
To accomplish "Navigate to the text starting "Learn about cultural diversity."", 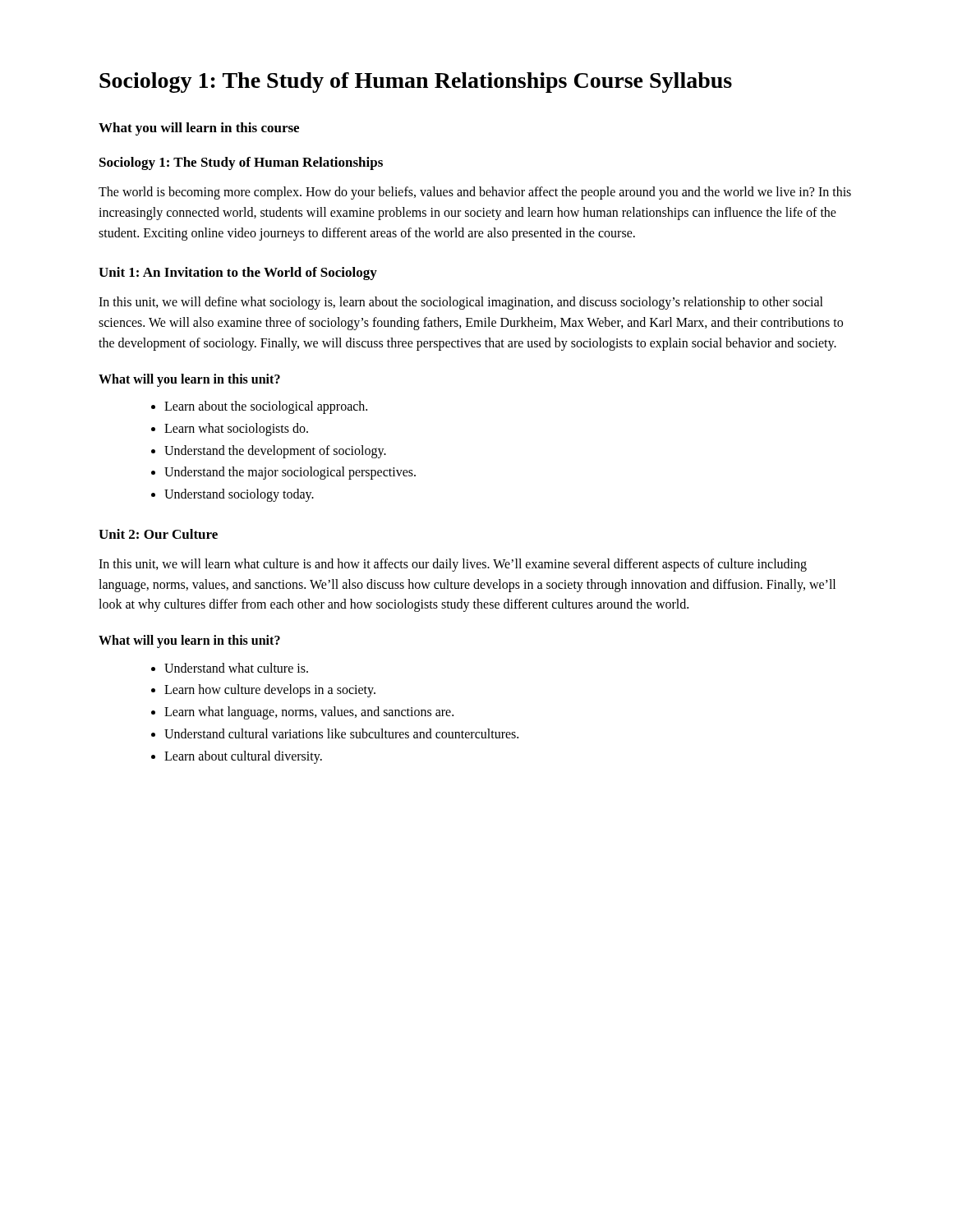I will point(243,756).
